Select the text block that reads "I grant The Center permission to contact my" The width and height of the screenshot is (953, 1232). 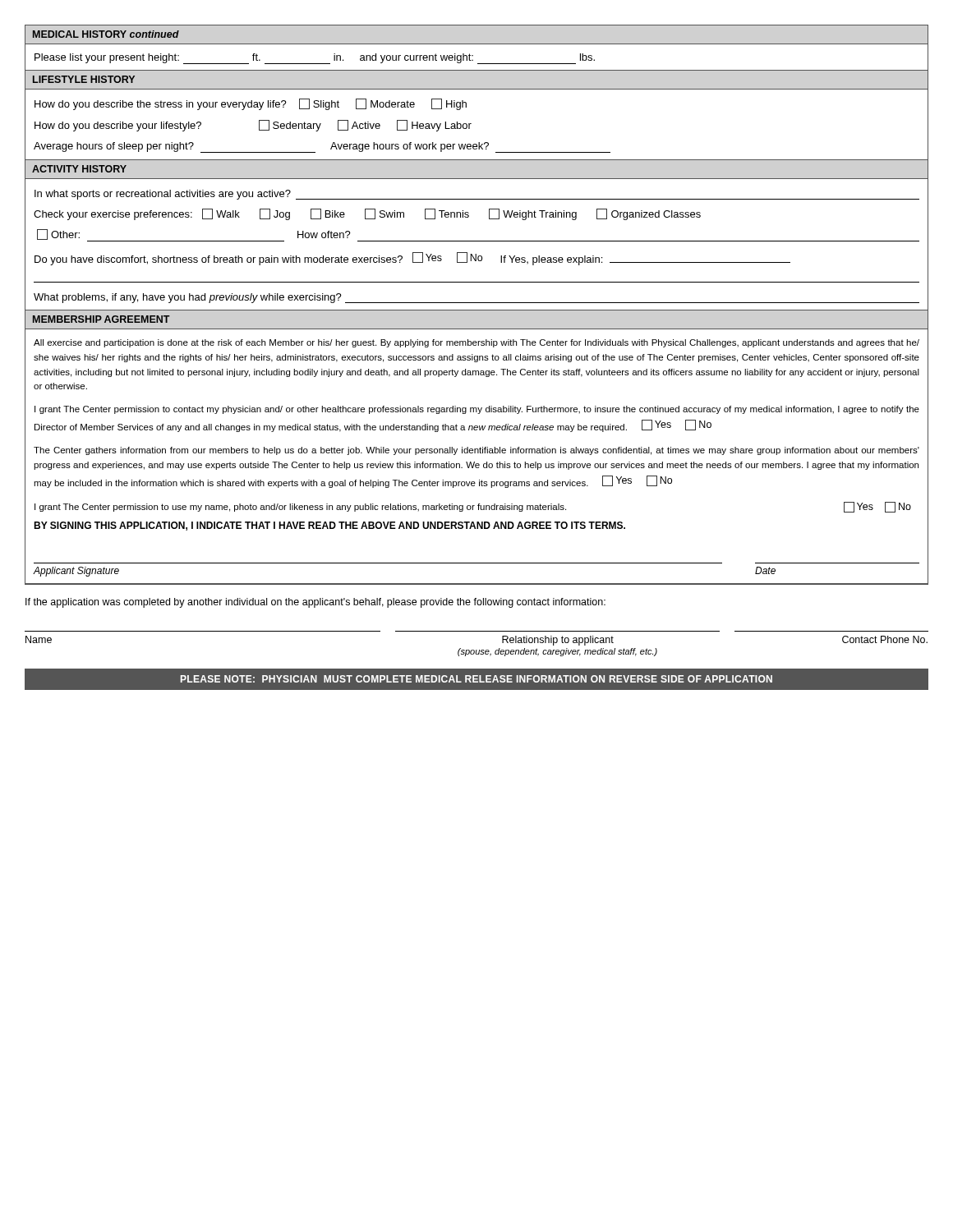coord(476,419)
